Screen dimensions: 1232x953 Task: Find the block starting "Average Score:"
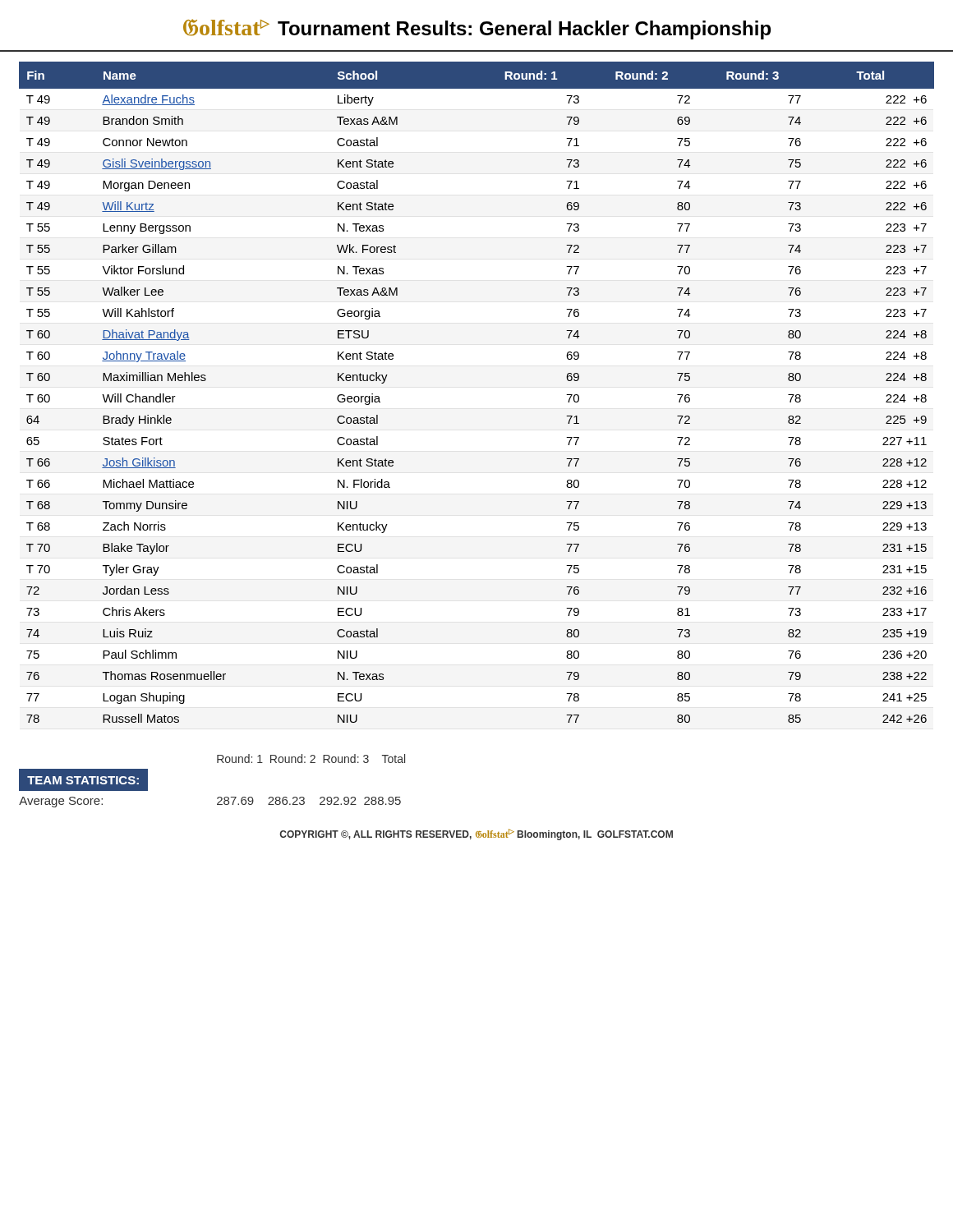pos(61,800)
